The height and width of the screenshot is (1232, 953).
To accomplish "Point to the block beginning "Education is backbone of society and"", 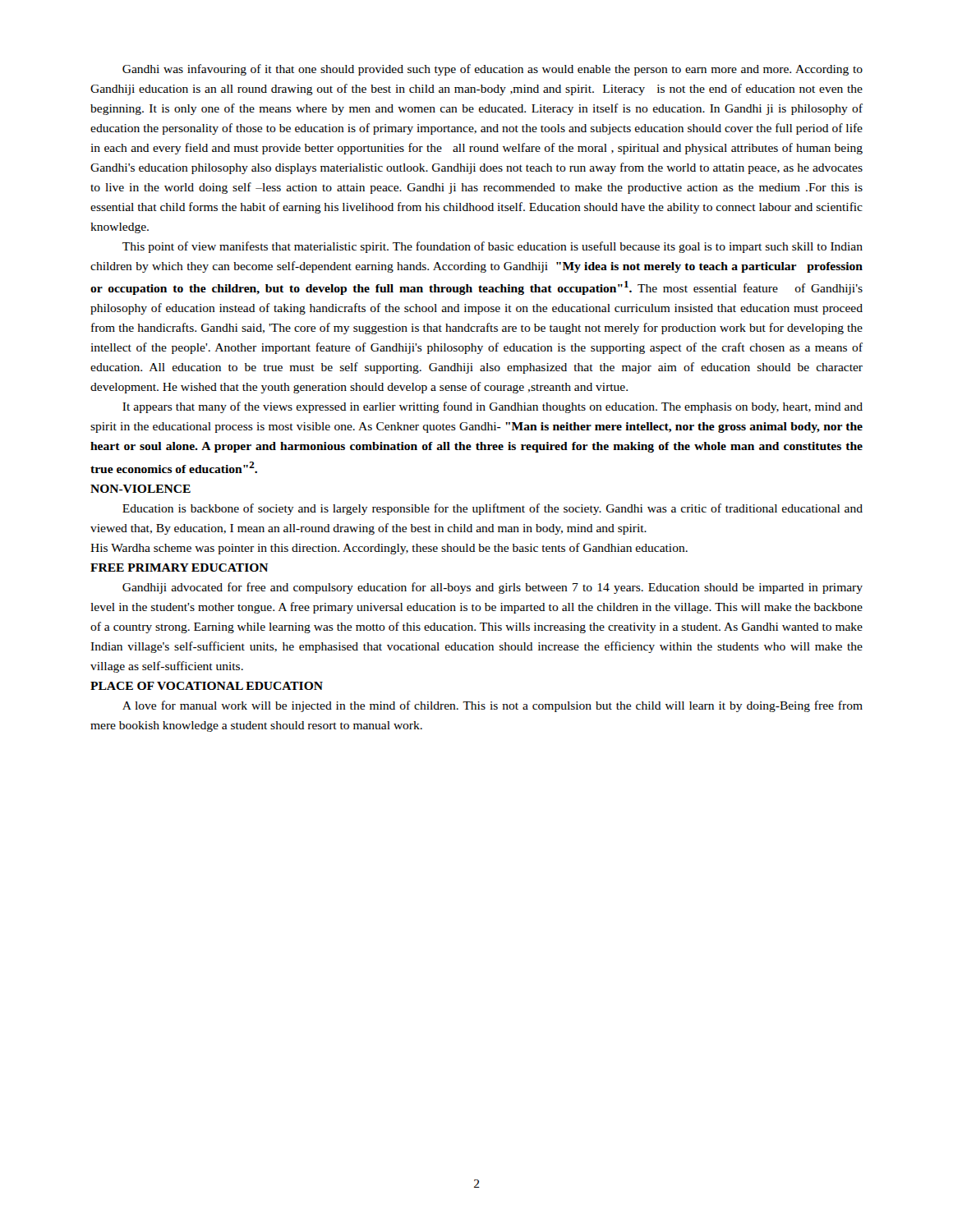I will [476, 528].
